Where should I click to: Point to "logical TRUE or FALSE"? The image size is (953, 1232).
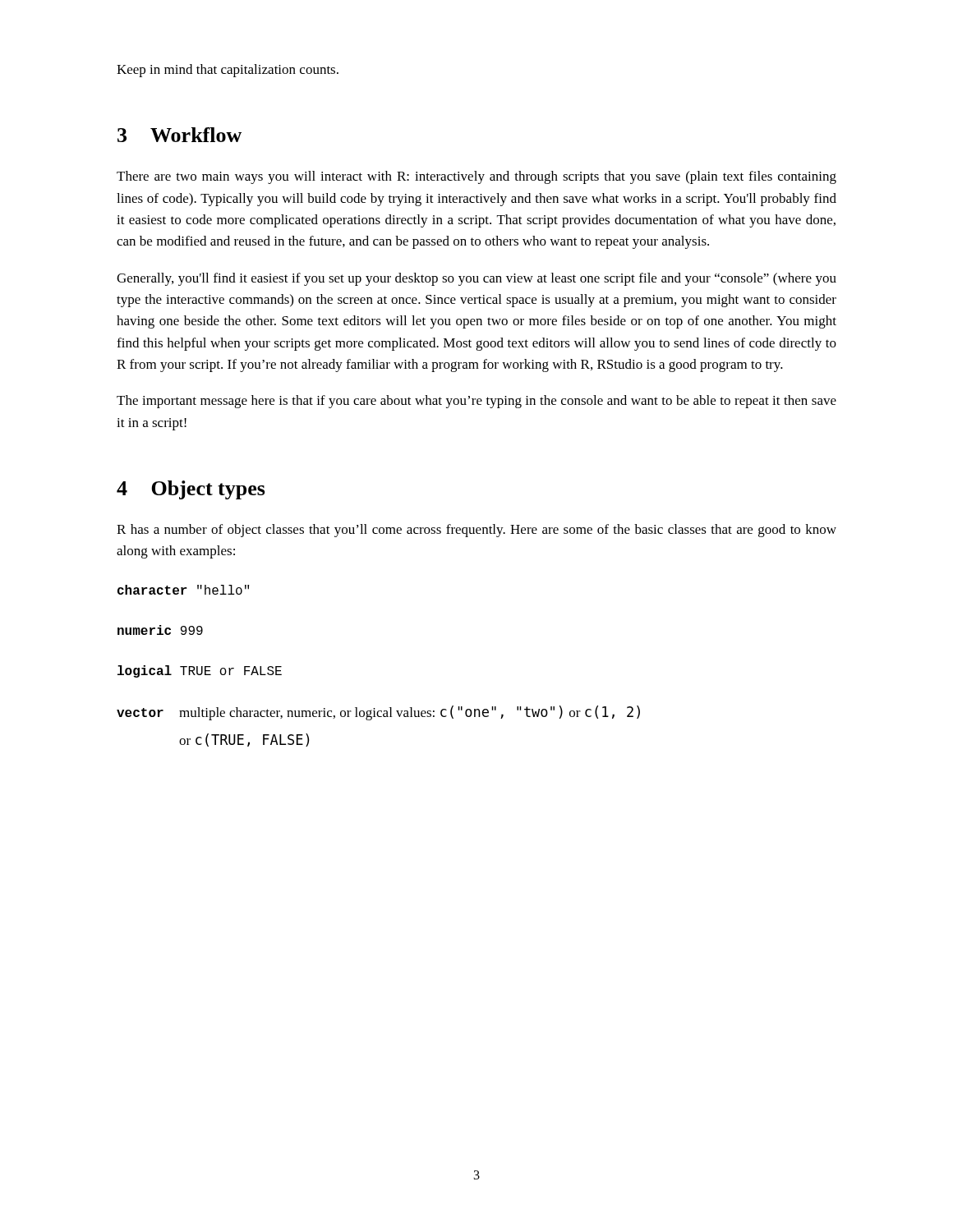200,672
